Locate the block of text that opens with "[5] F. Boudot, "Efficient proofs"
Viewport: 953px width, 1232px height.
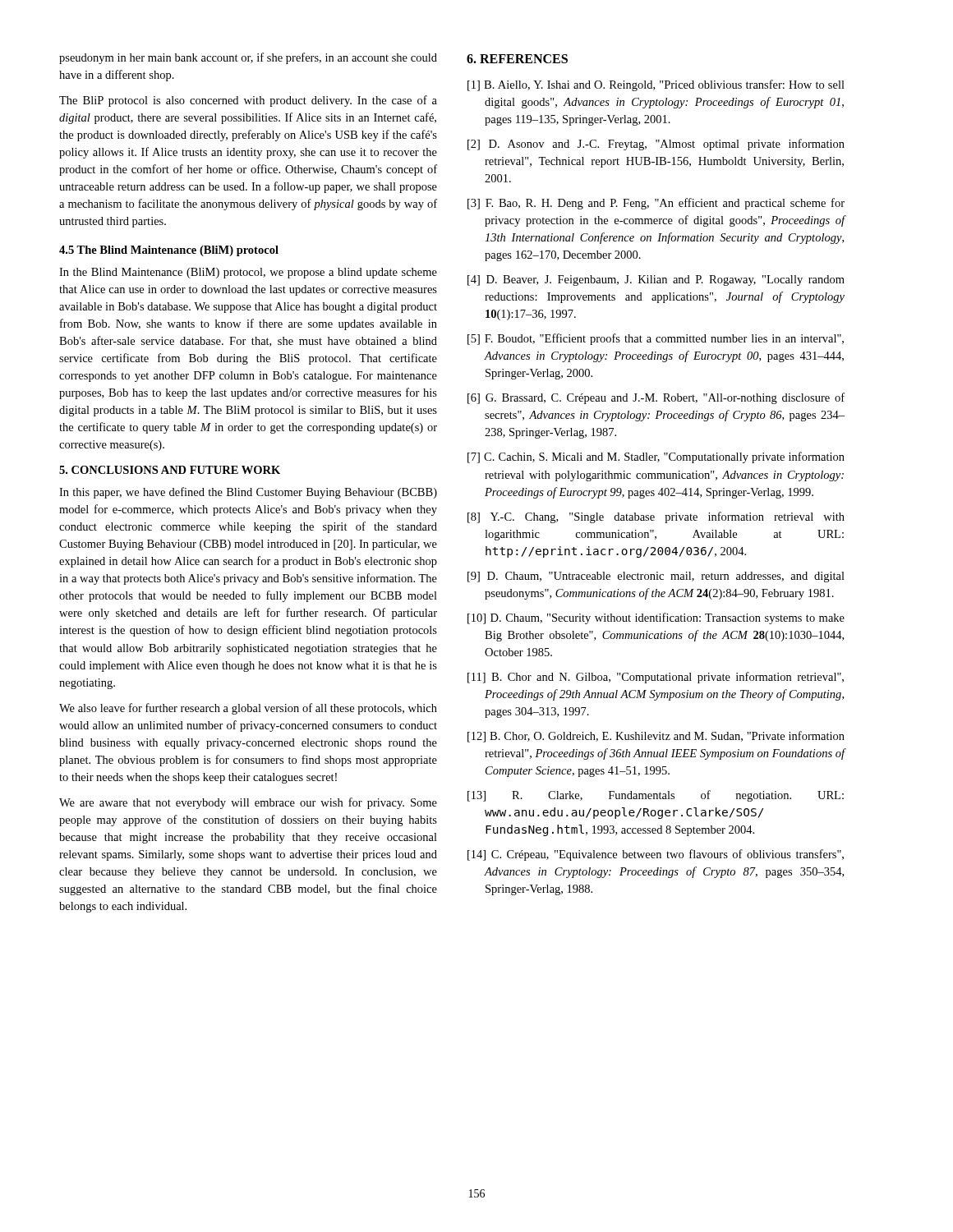pos(656,356)
